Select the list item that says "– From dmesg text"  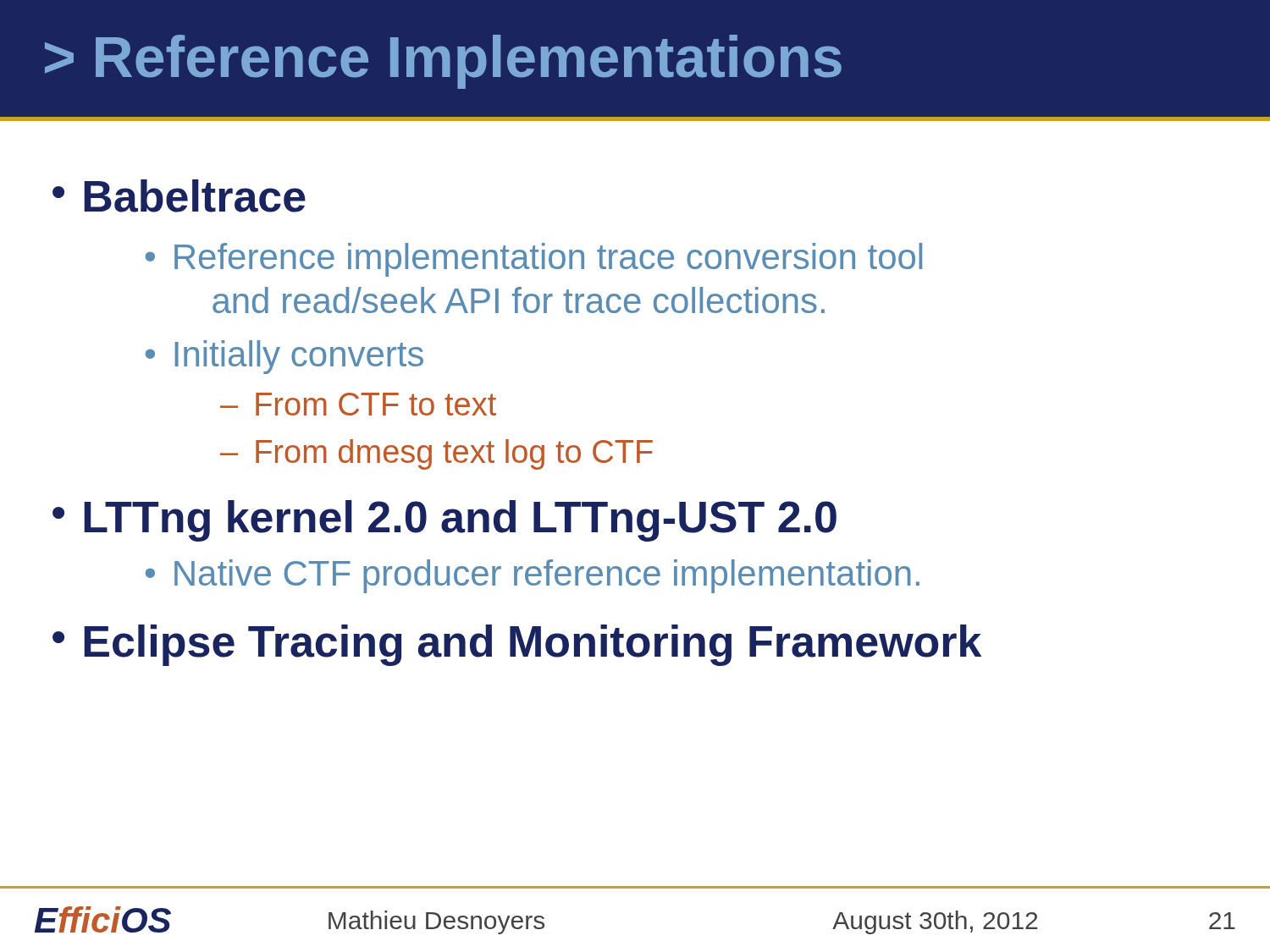coord(437,452)
